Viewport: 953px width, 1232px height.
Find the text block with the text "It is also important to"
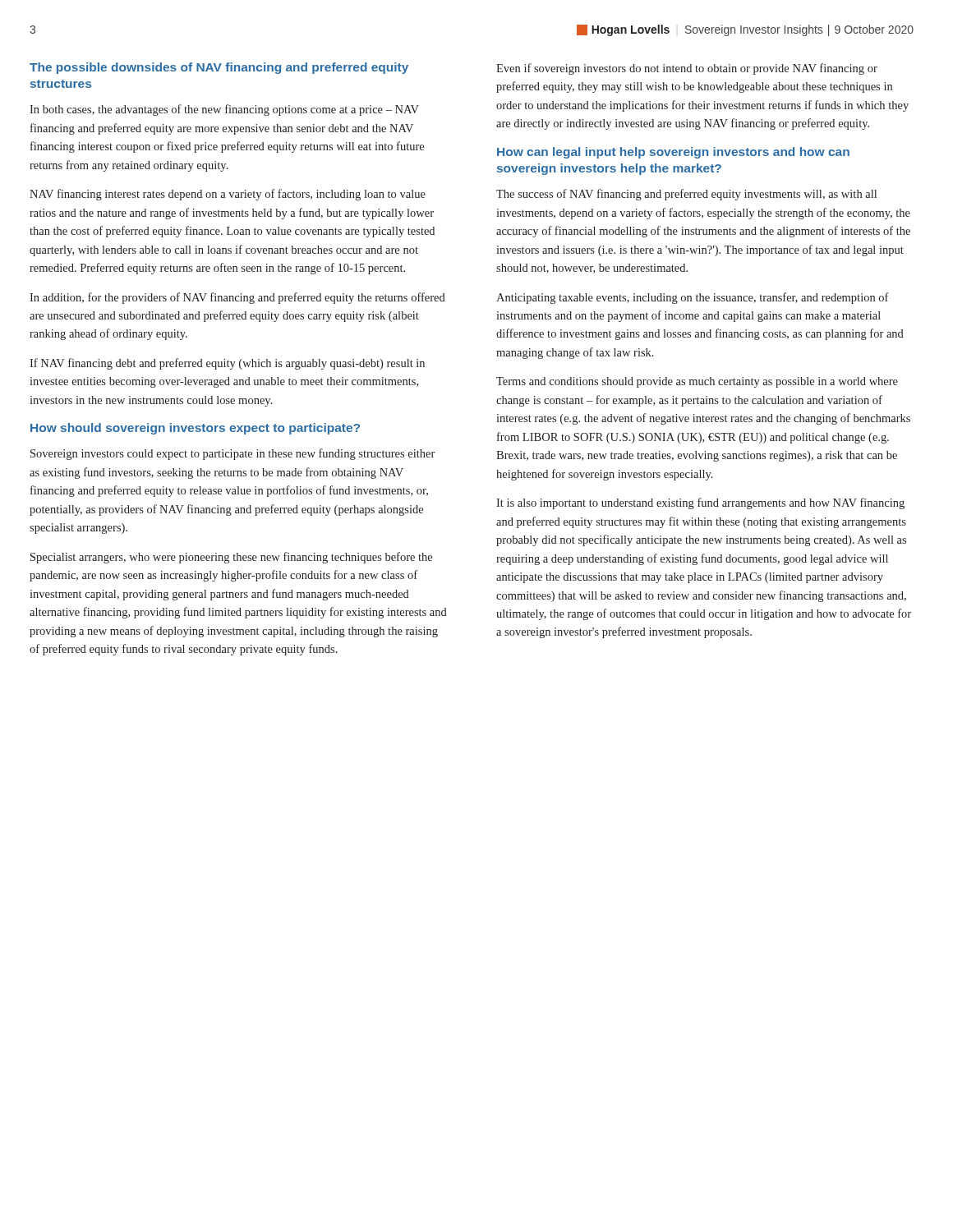click(x=704, y=567)
